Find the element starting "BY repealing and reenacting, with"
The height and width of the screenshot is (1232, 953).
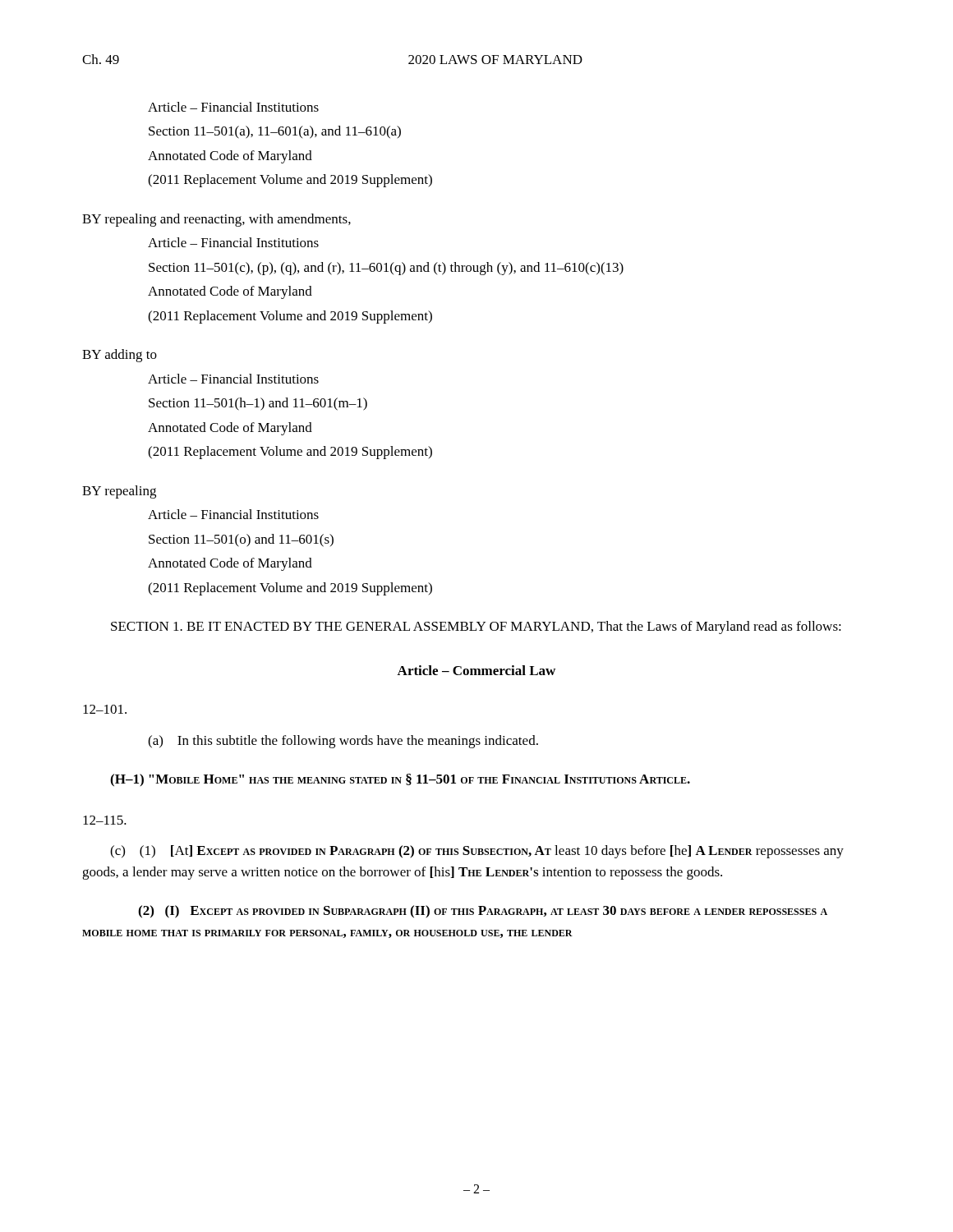[x=476, y=267]
